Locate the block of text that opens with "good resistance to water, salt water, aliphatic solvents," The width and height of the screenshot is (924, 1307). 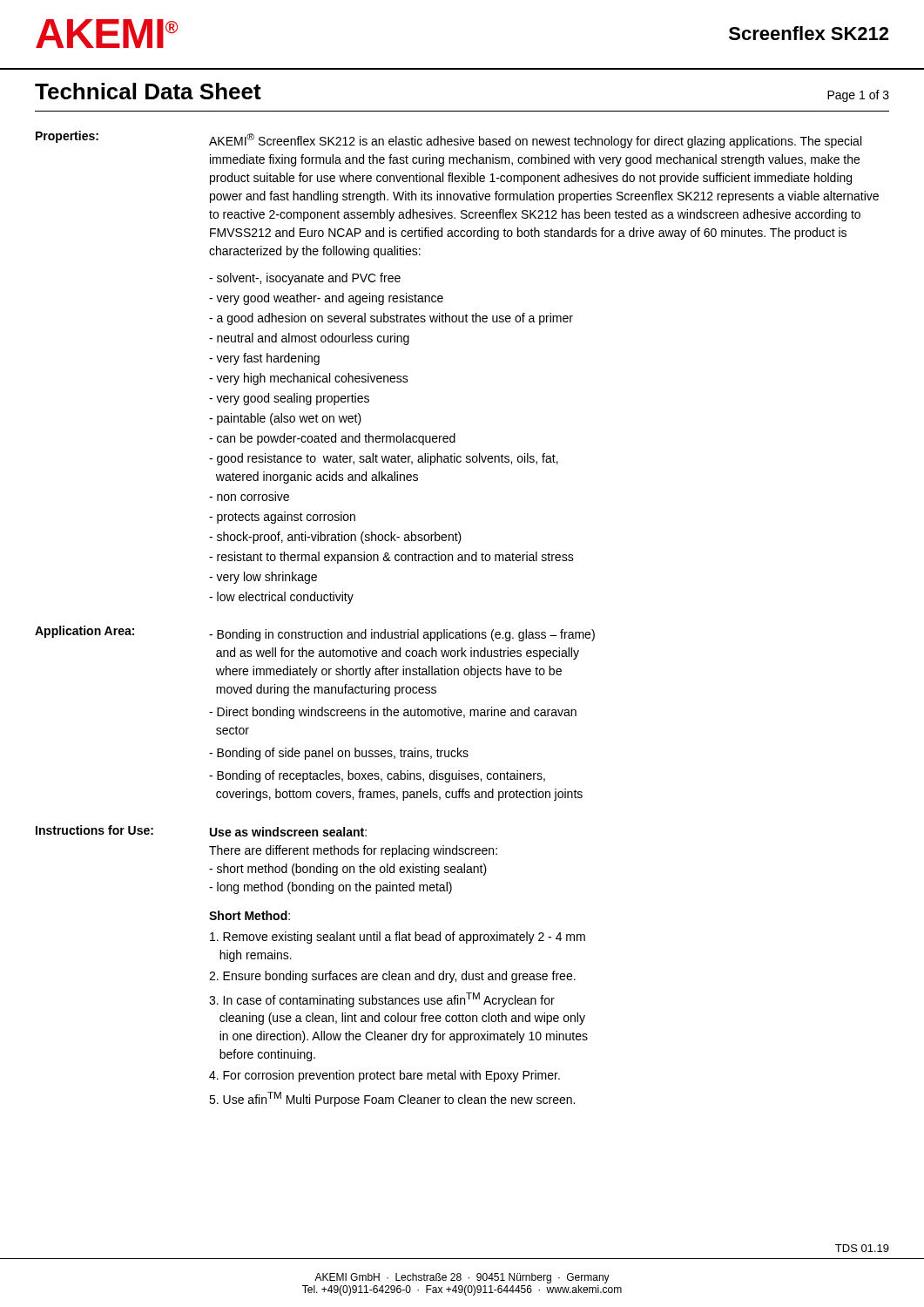pos(384,467)
